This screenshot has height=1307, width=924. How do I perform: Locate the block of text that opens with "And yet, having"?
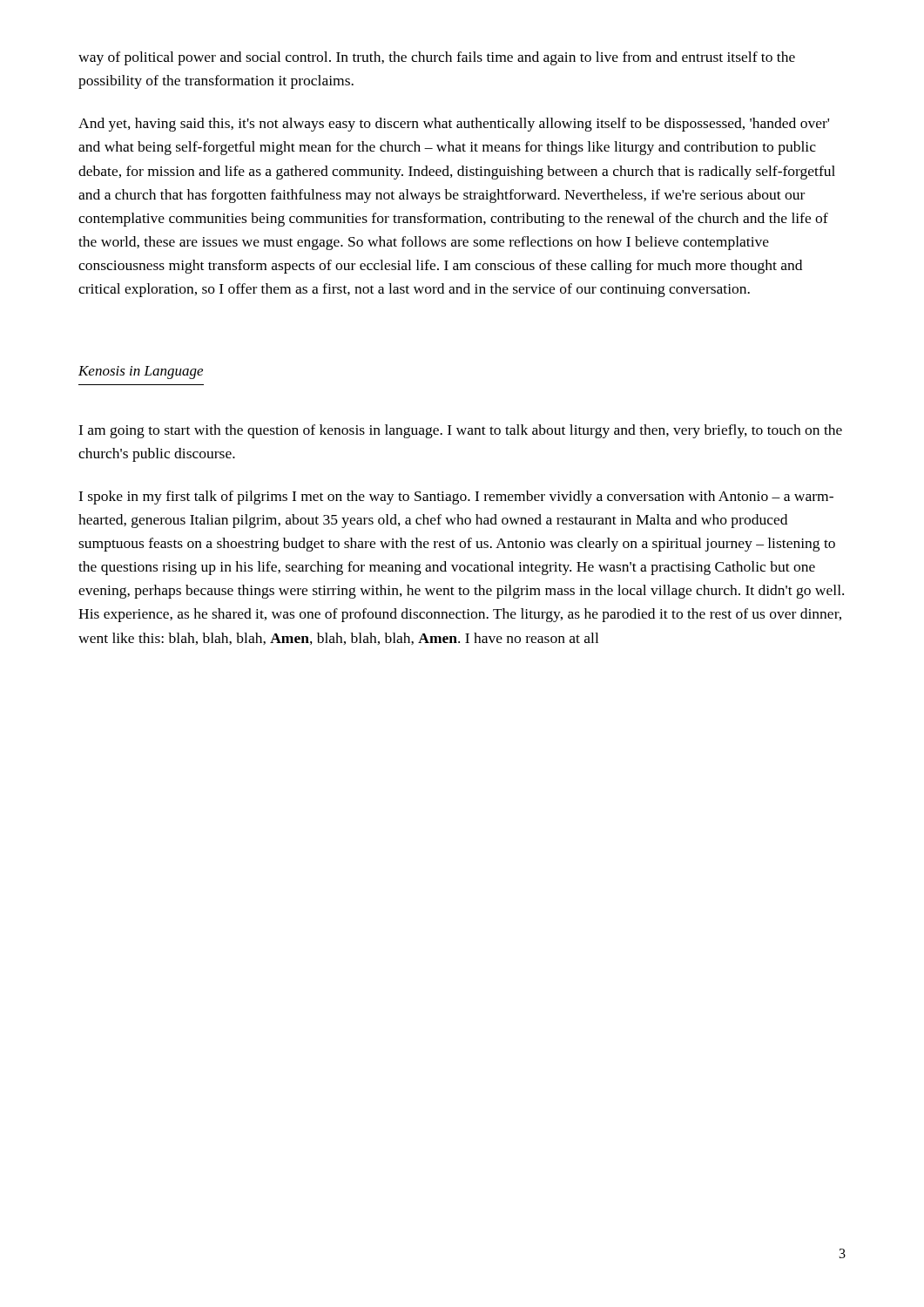(462, 206)
